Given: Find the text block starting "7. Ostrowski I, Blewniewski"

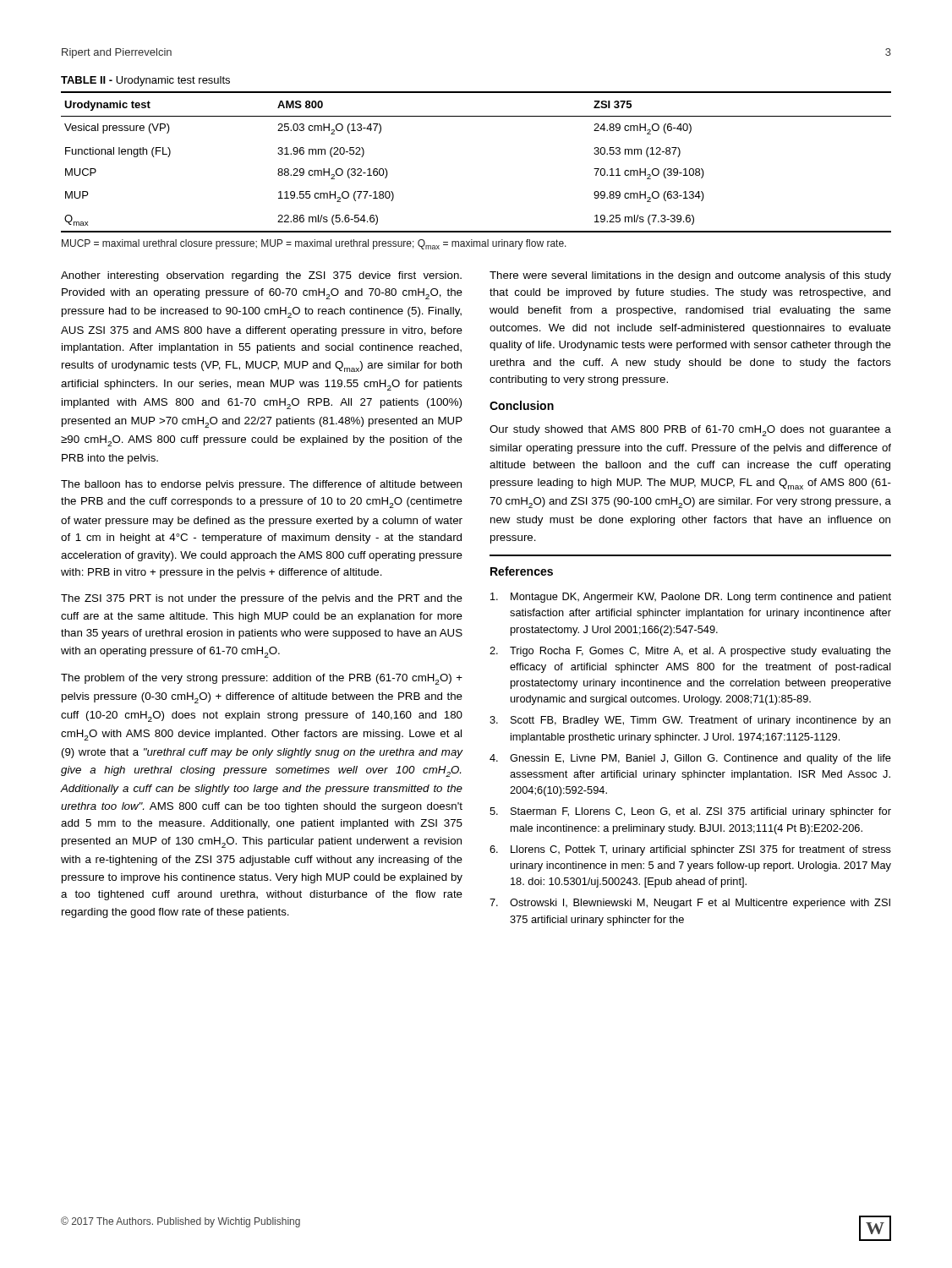Looking at the screenshot, I should pos(690,911).
